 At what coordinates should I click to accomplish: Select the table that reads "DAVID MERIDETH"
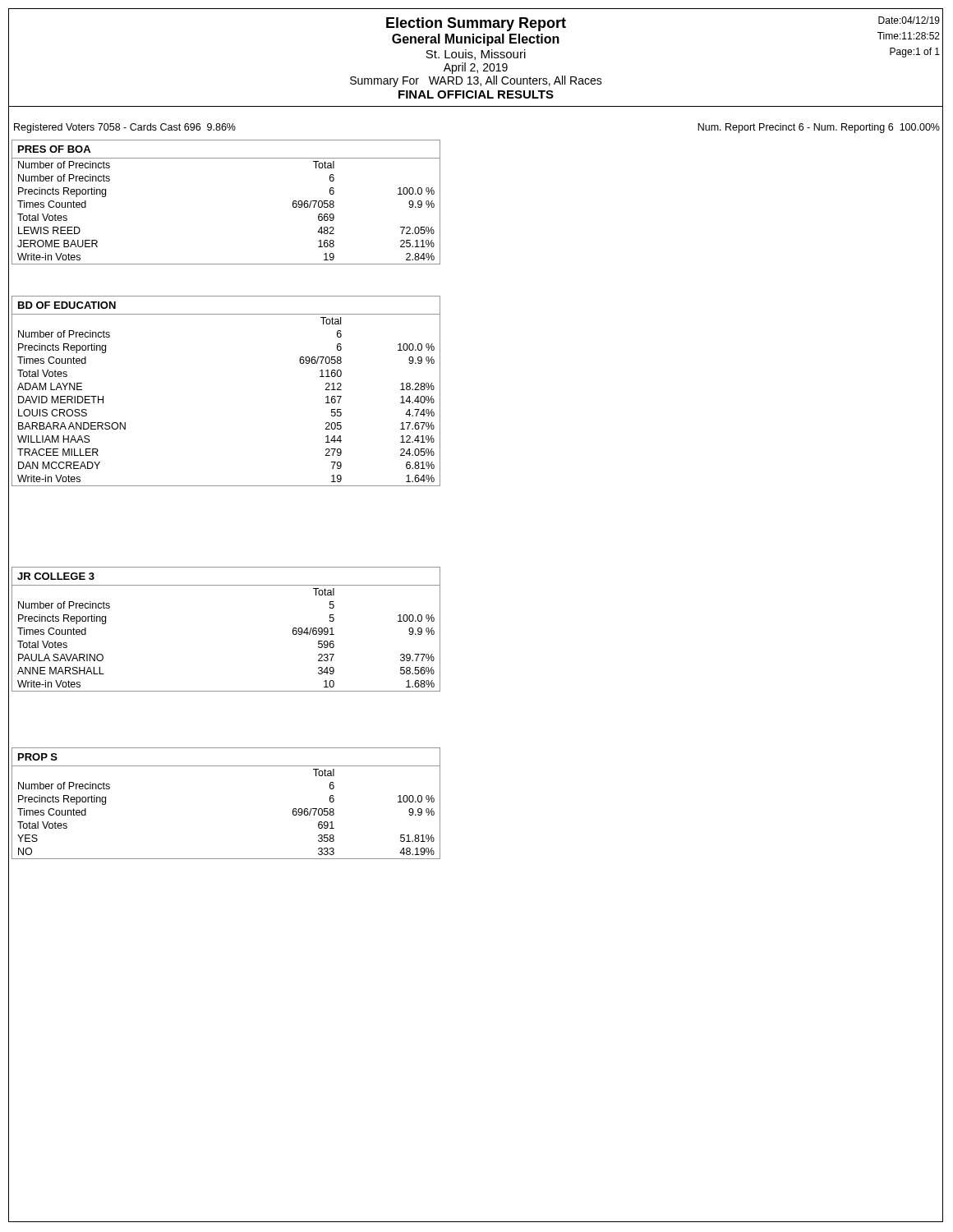click(x=226, y=391)
